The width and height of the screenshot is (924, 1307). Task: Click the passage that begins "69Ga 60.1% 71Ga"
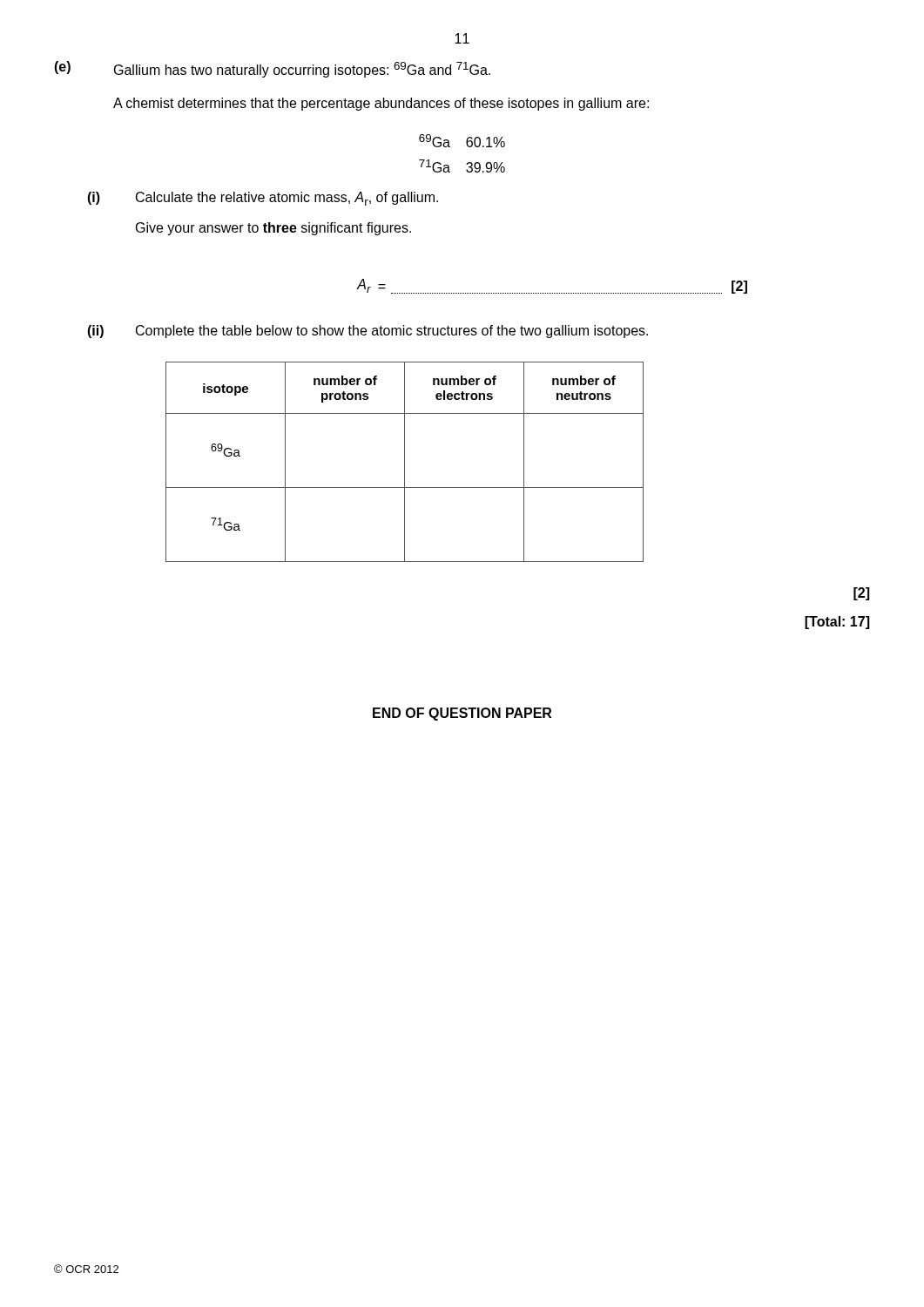(x=462, y=154)
